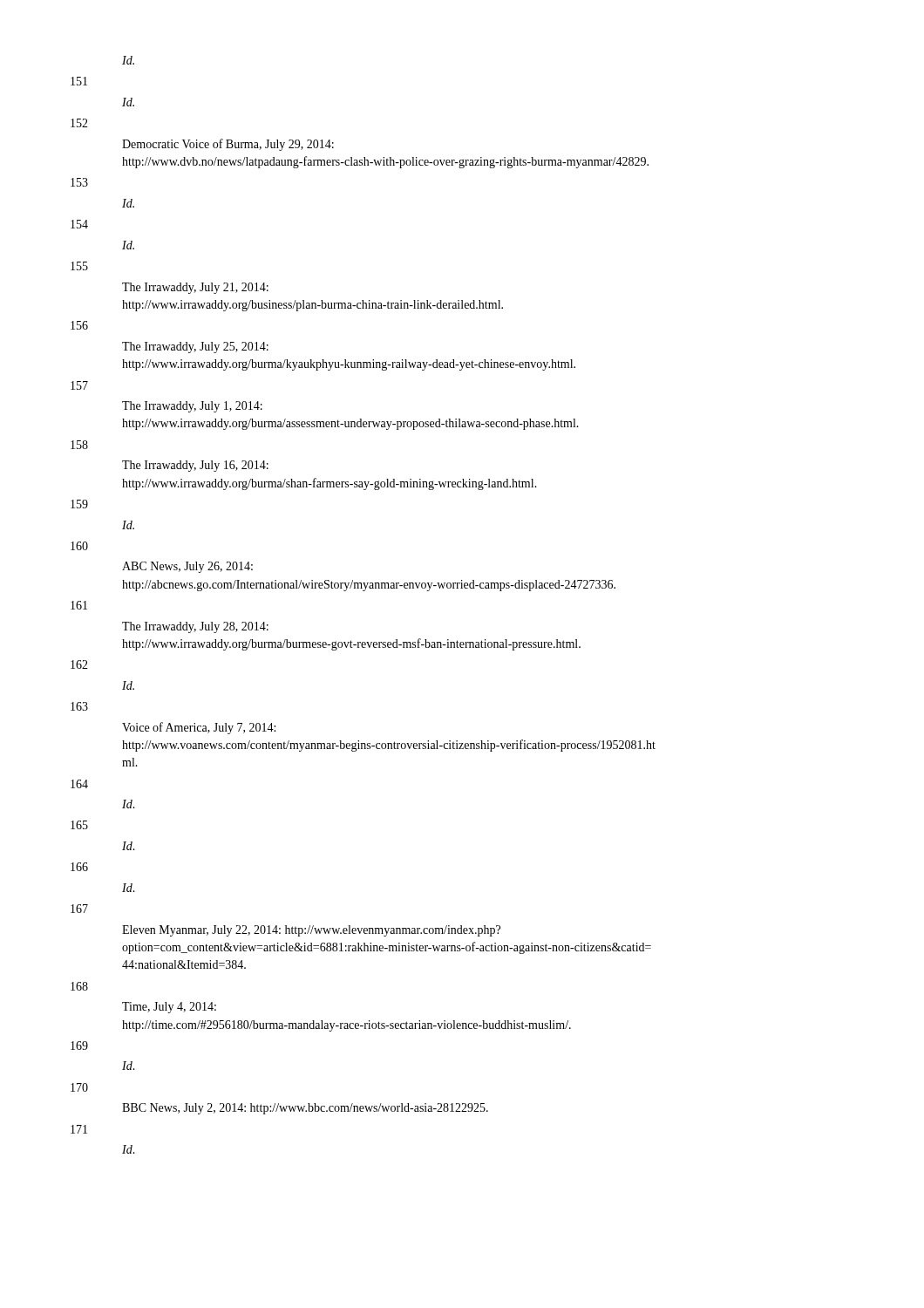Click where it says "The Irrawaddy, July 25, 2014: http://www.irrawaddy.org/burma/kyaukphyu-kunming-railway-dead-yet-chinese-envoy.html."
The height and width of the screenshot is (1308, 924).
click(x=462, y=356)
